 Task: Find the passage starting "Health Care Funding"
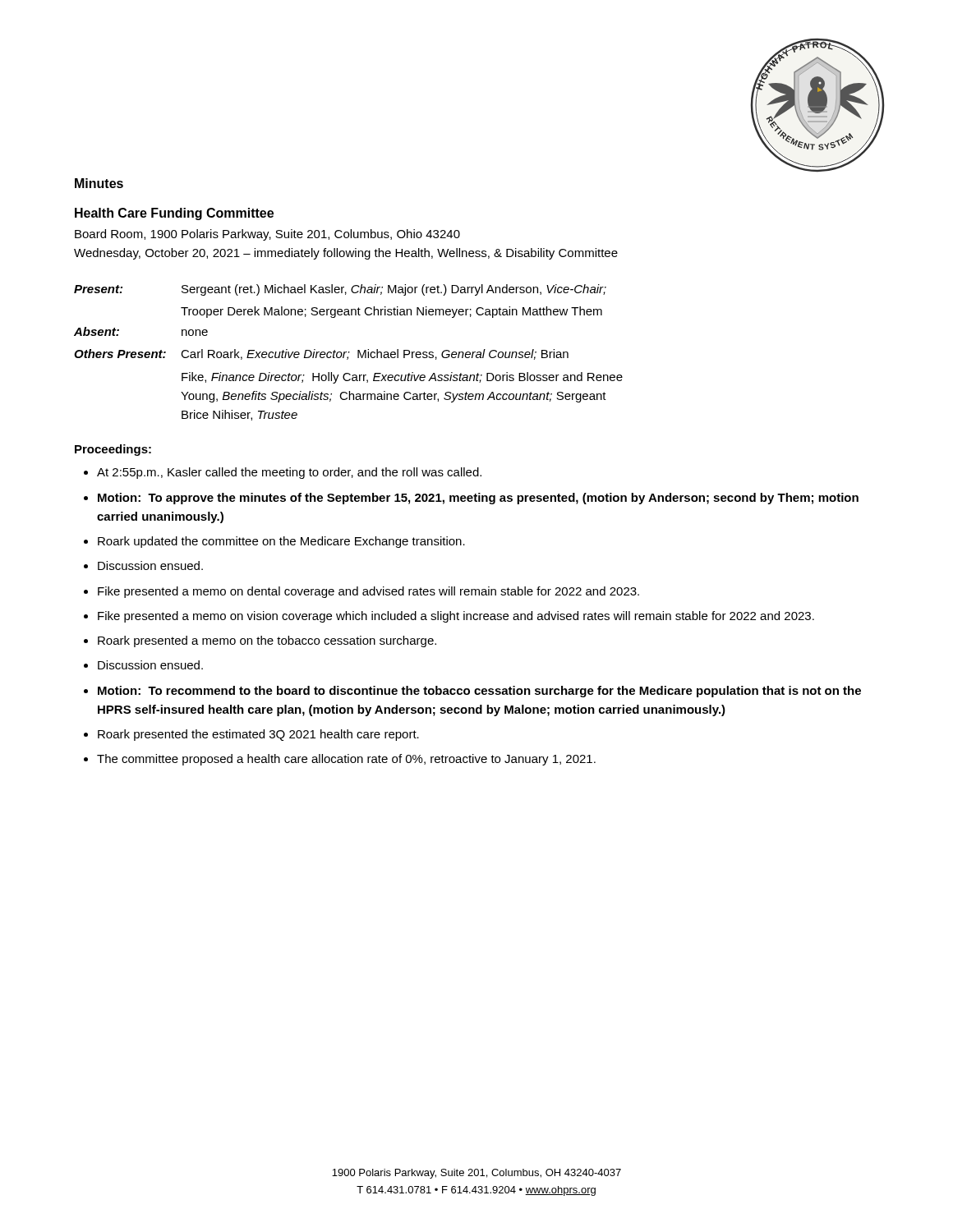[174, 213]
